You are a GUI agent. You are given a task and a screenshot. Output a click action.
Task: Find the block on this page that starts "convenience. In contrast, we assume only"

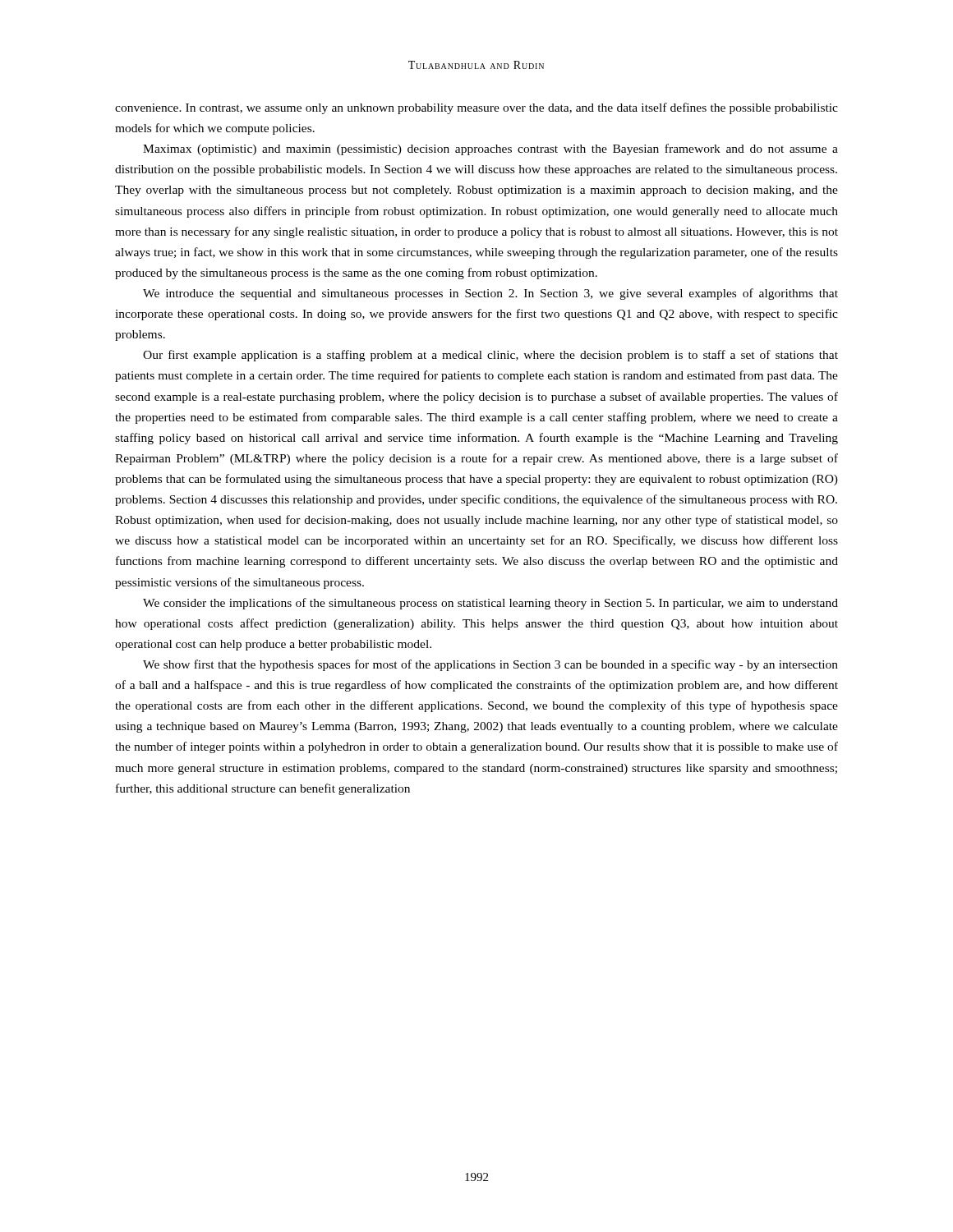point(476,118)
